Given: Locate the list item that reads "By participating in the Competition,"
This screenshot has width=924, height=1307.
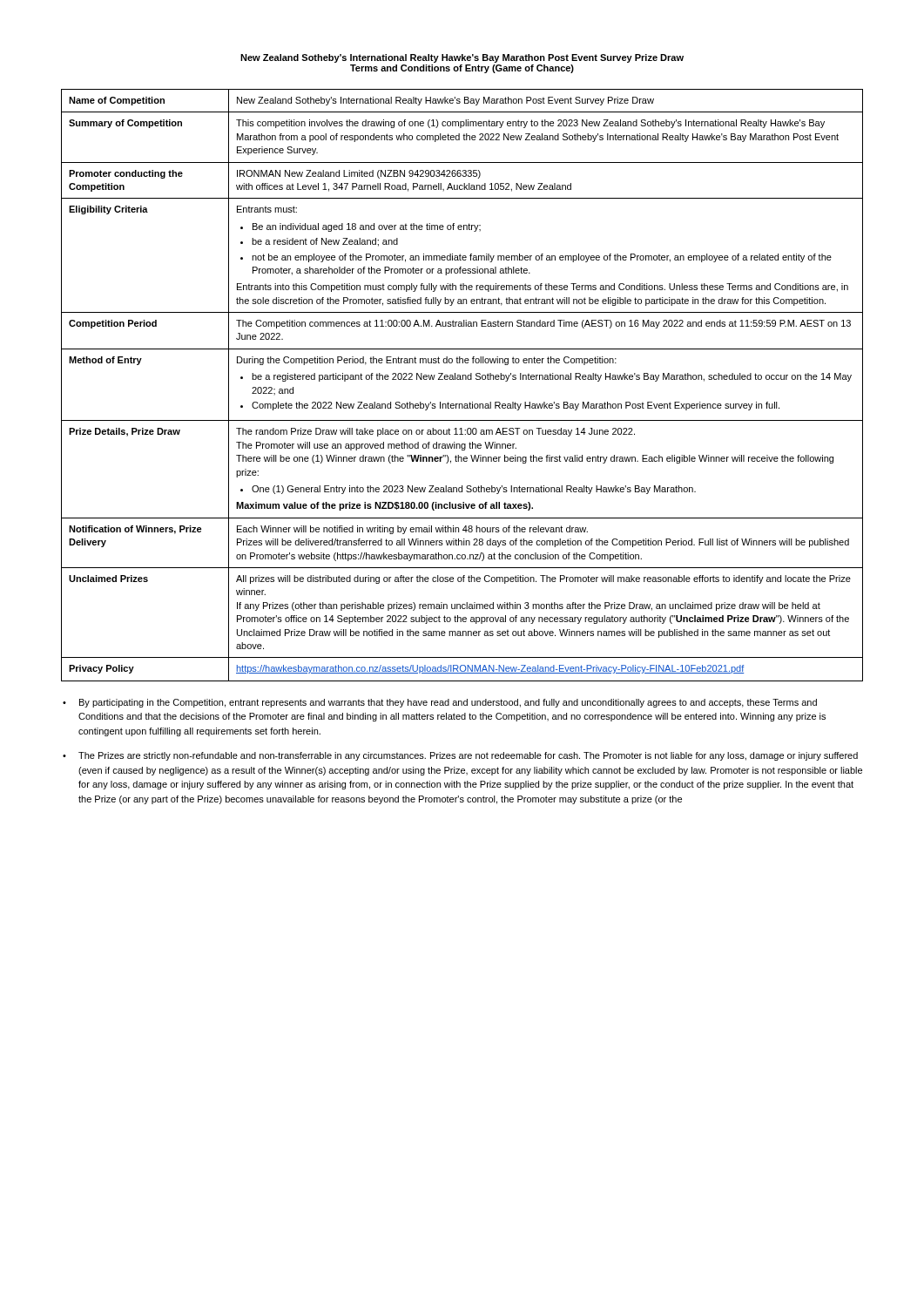Looking at the screenshot, I should point(452,716).
